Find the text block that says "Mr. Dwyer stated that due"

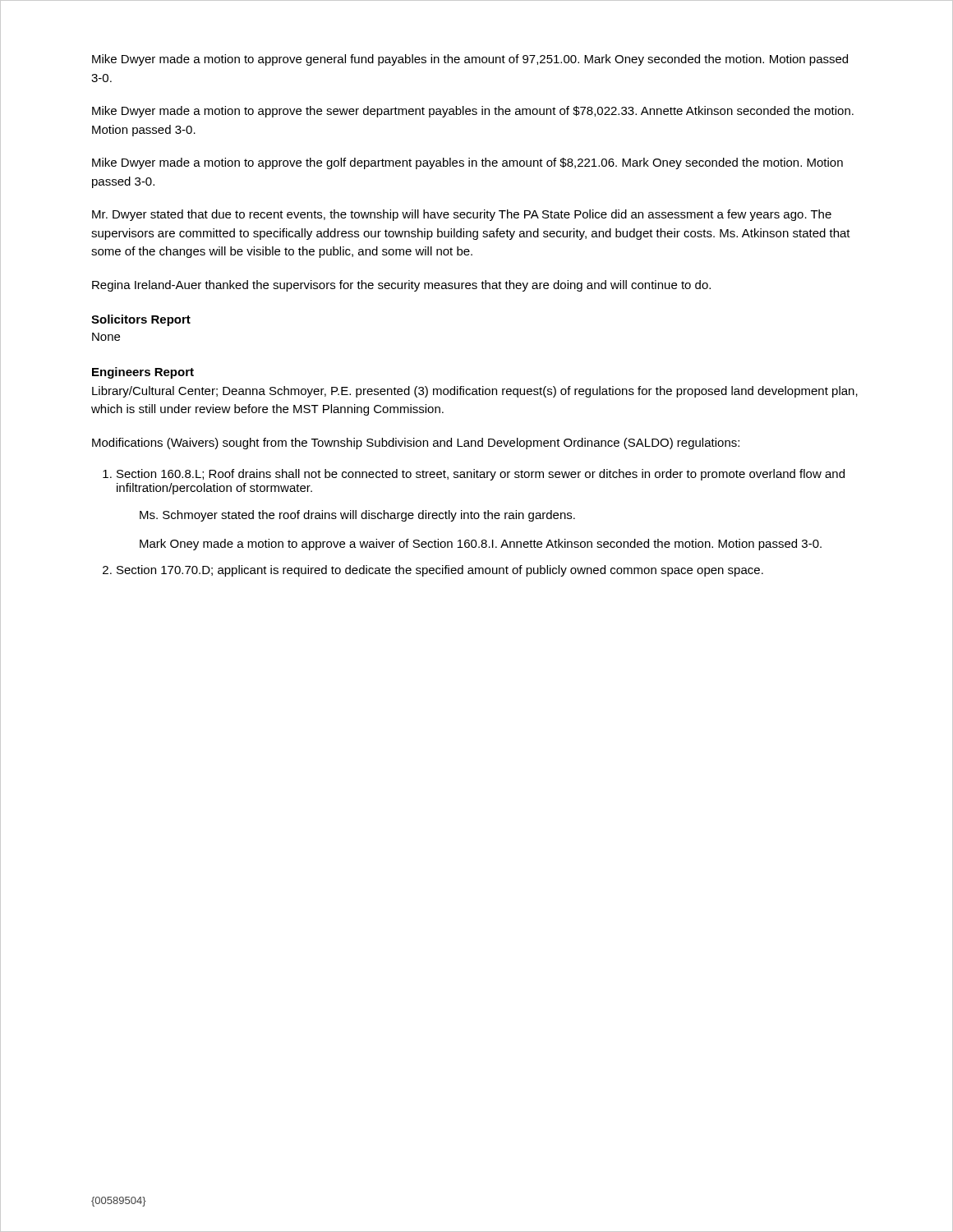(471, 232)
